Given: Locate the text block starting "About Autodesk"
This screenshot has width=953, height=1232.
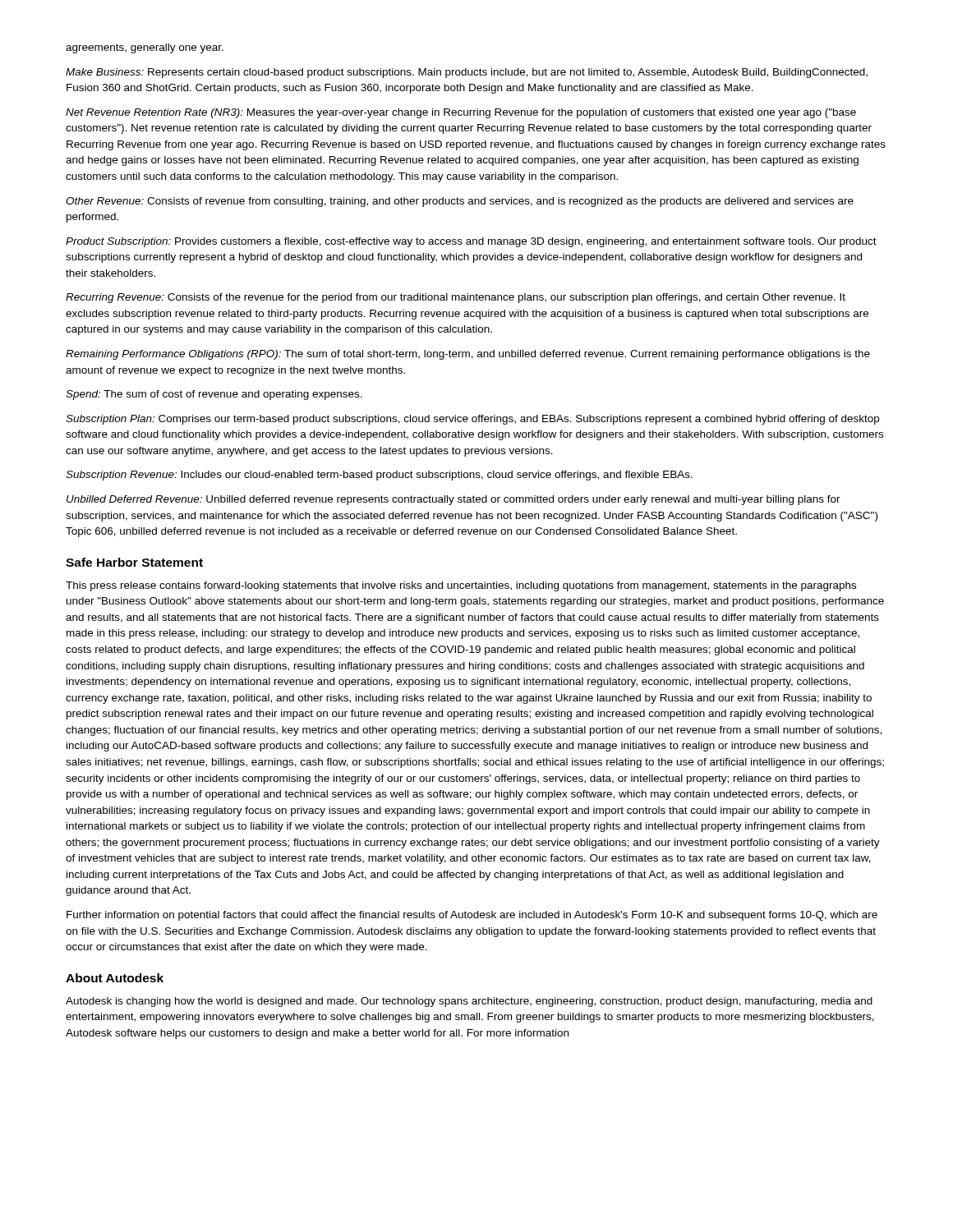Looking at the screenshot, I should 115,978.
